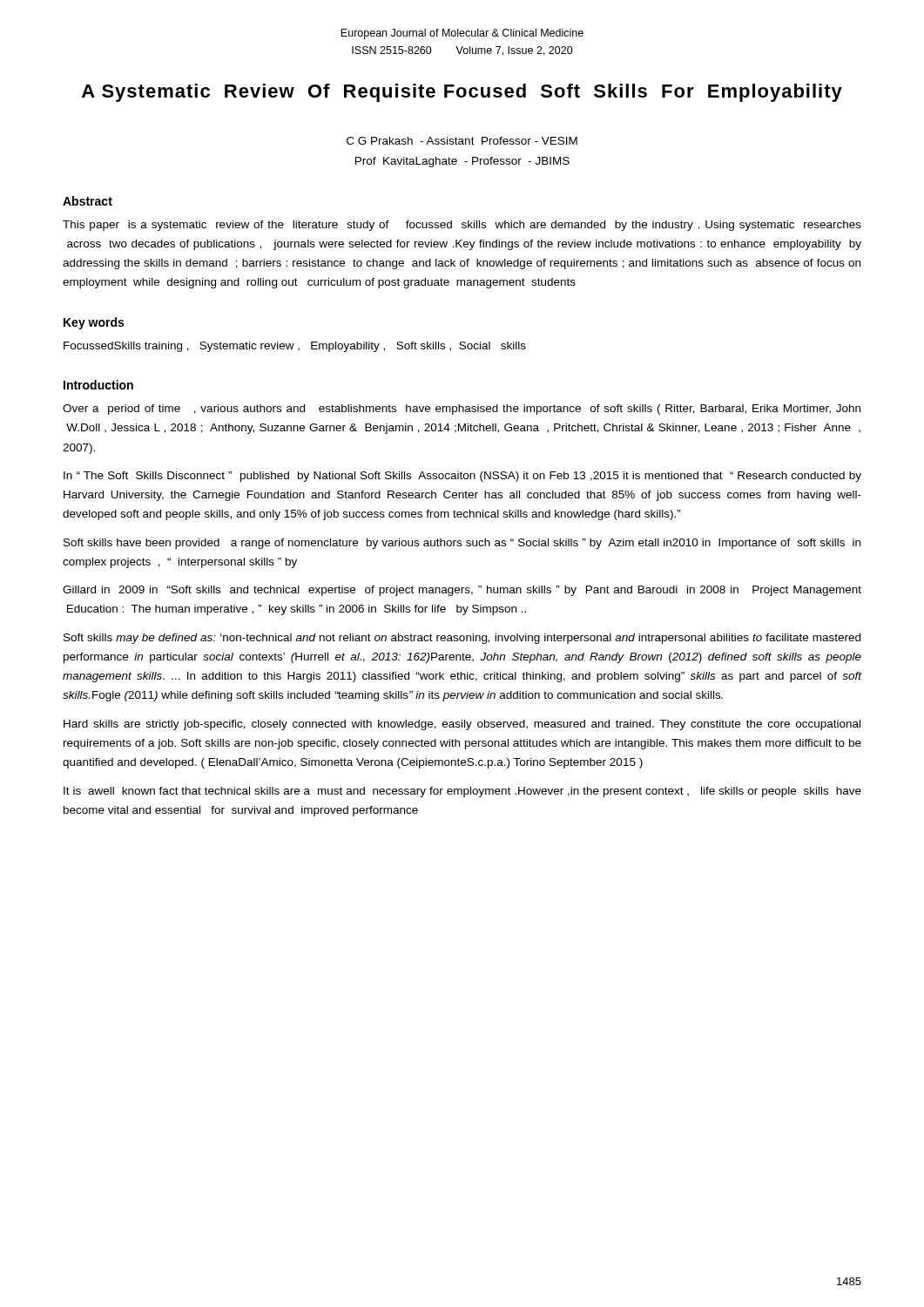Select the text block containing "It is awell known fact that technical skills"
924x1307 pixels.
[x=462, y=800]
